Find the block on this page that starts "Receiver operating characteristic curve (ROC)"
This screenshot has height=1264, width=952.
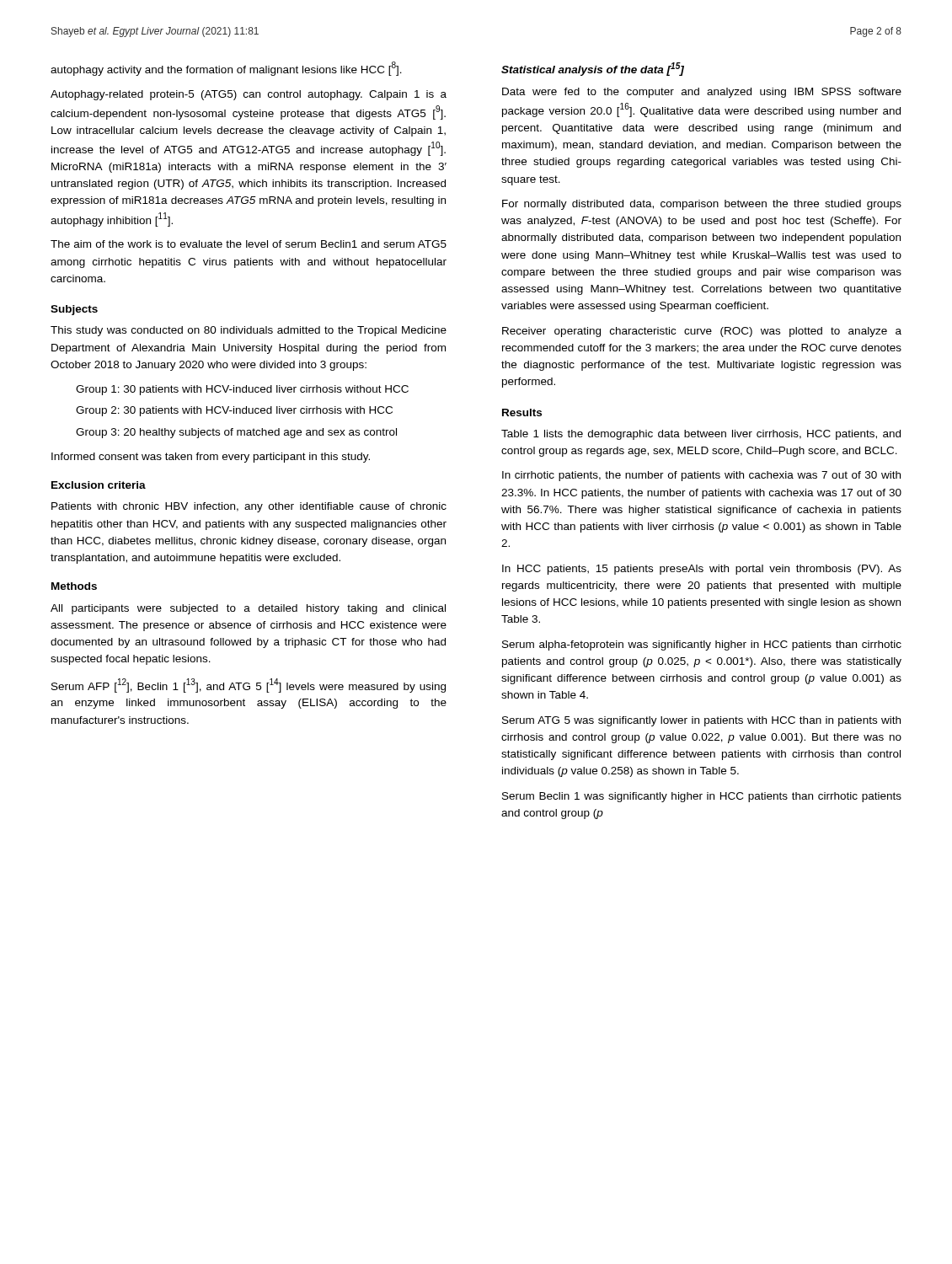point(701,356)
